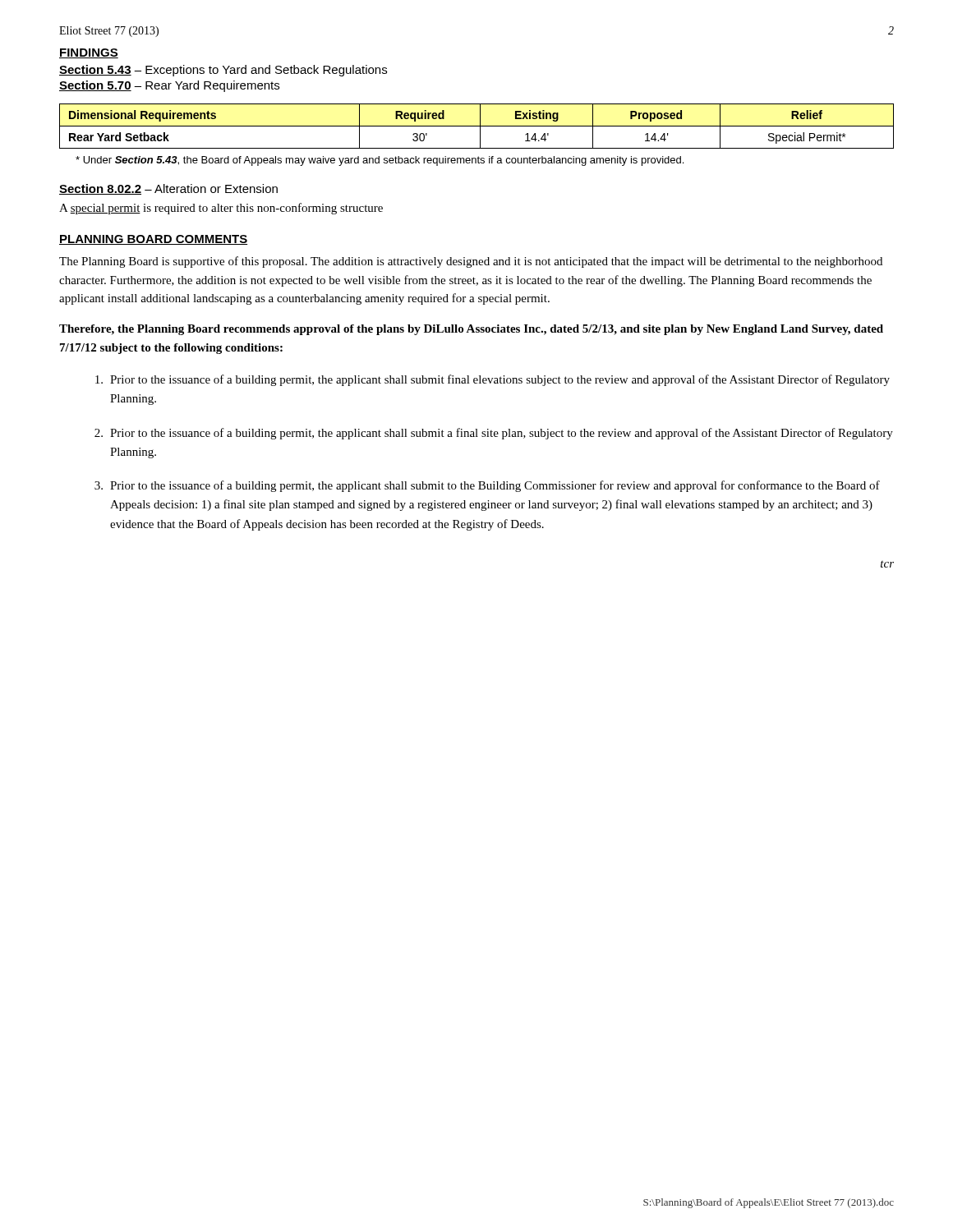Click on the list item that says "2. Prior to the"

(489, 443)
